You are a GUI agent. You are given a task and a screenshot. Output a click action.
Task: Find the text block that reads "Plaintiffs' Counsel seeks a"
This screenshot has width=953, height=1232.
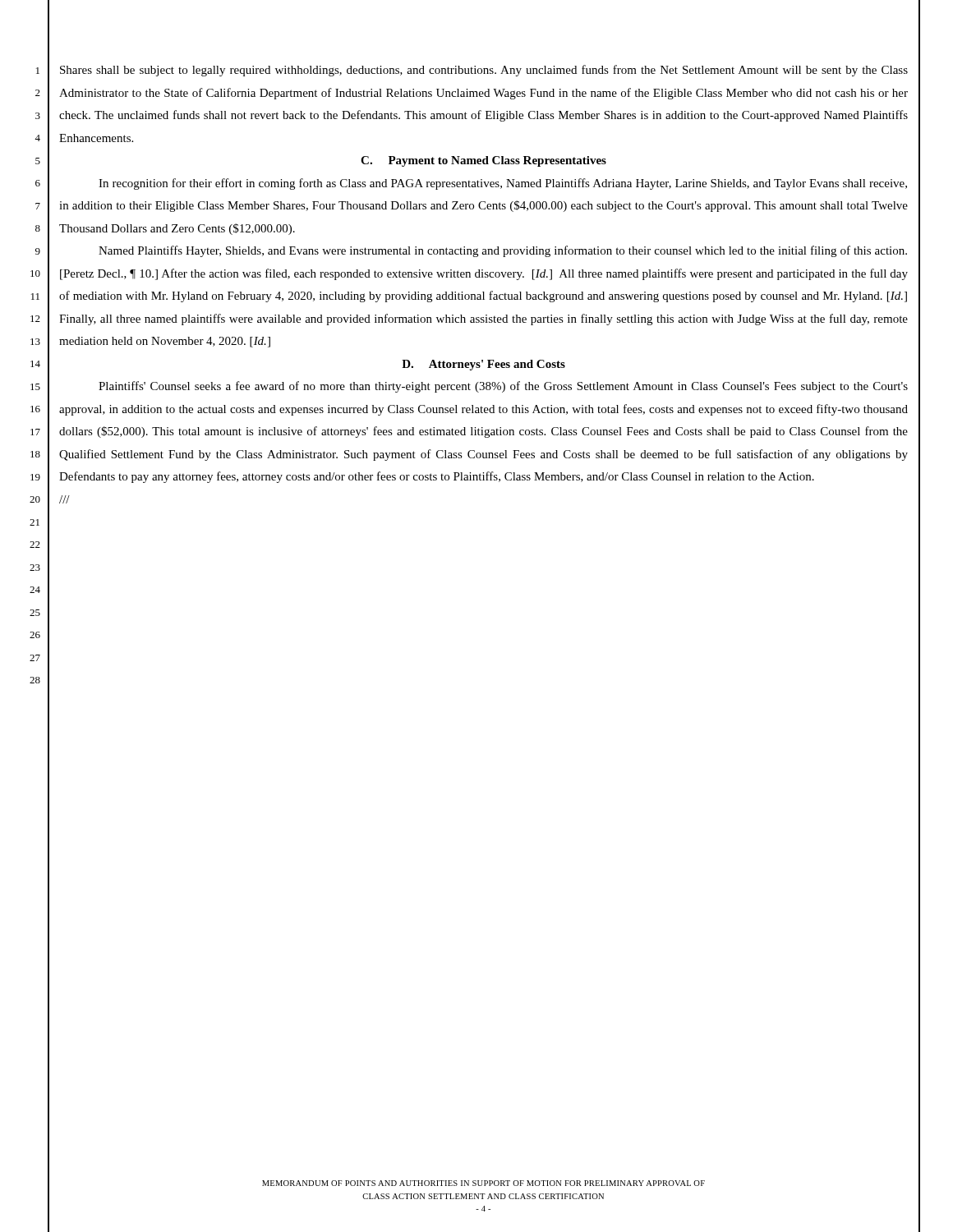[x=484, y=431]
